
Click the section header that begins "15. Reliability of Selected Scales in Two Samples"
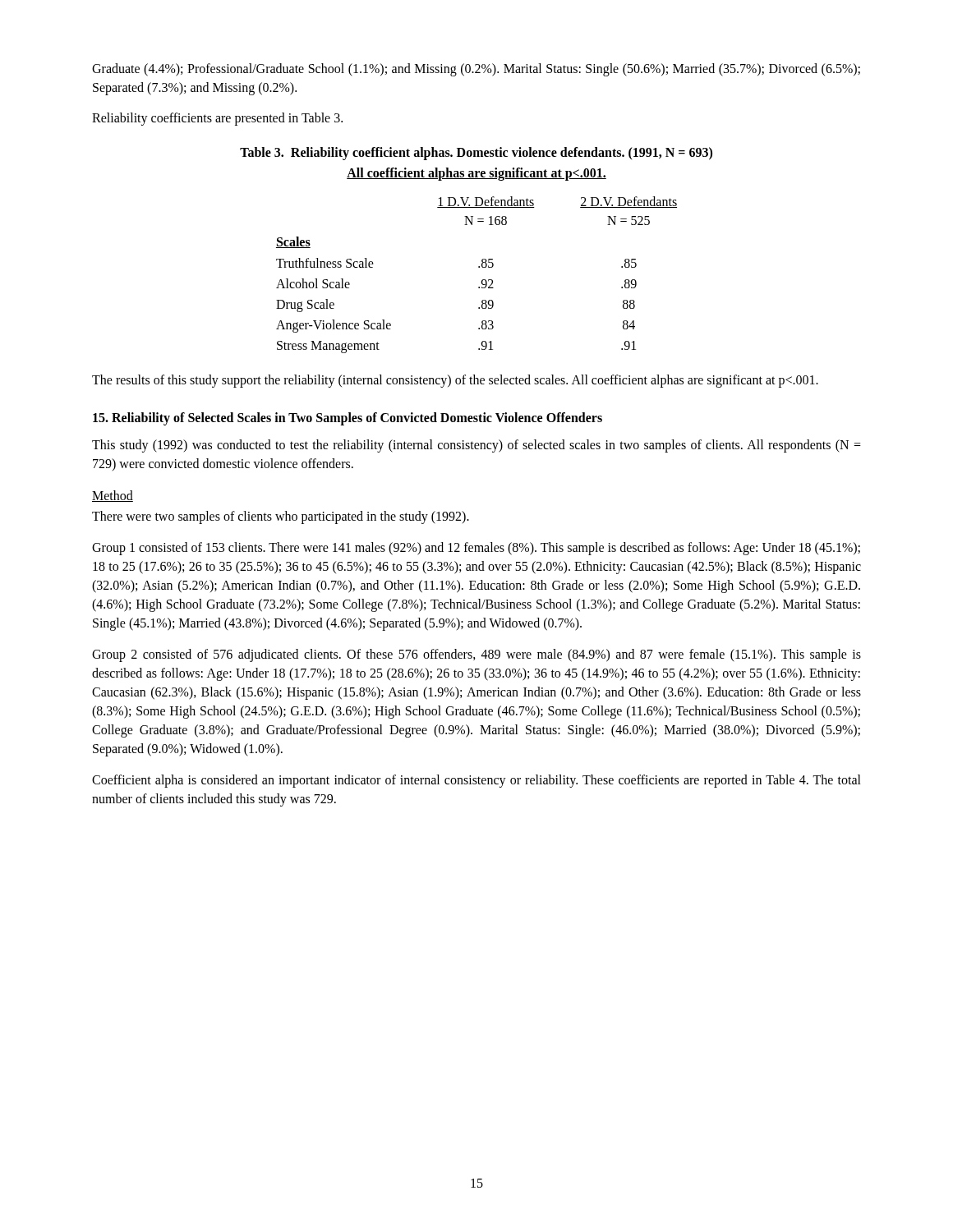pyautogui.click(x=347, y=417)
